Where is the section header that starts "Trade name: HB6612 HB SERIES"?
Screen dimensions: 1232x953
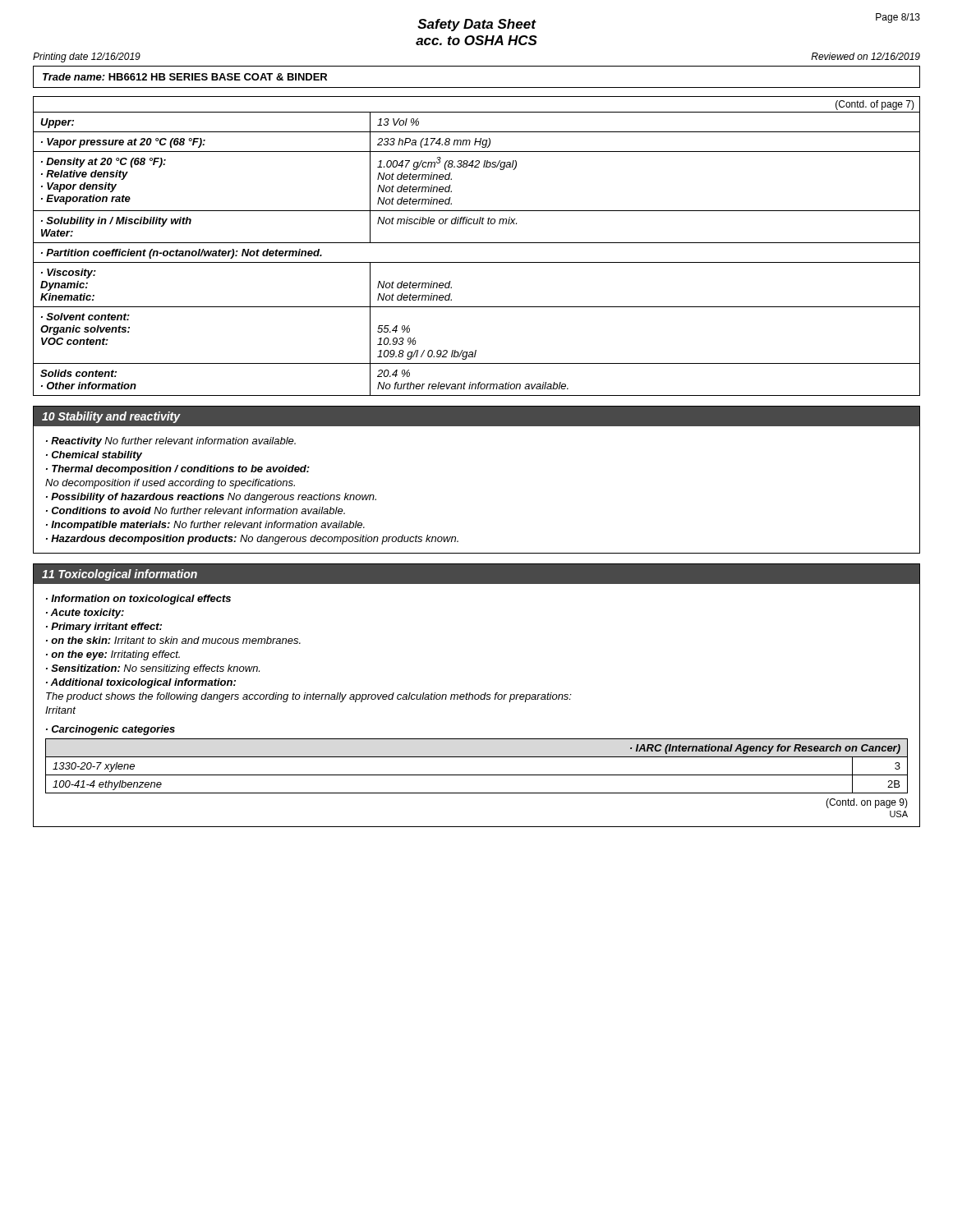click(x=185, y=77)
